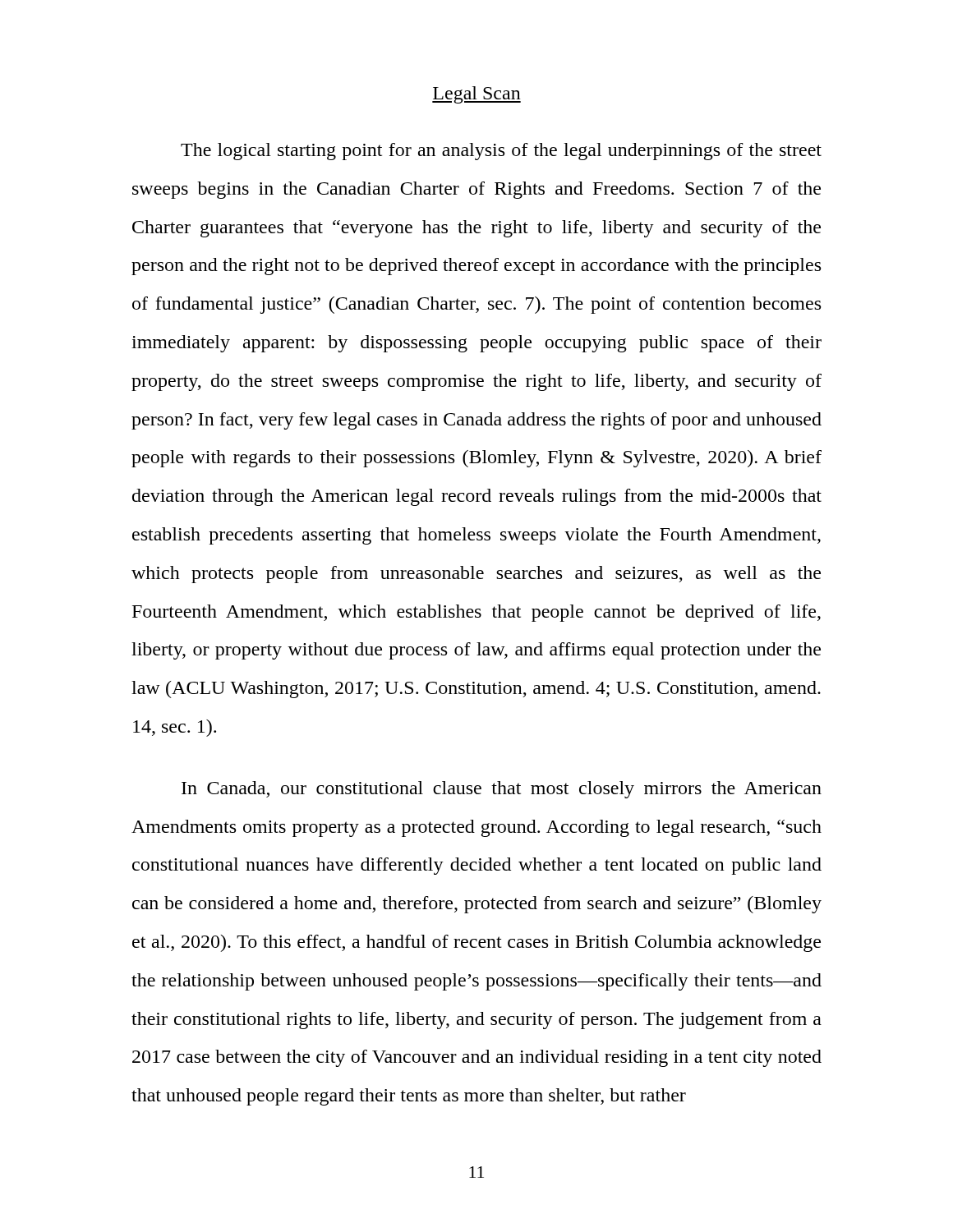Viewport: 953px width, 1232px height.
Task: Click on the passage starting "In Canada, our constitutional clause"
Action: pyautogui.click(x=476, y=941)
